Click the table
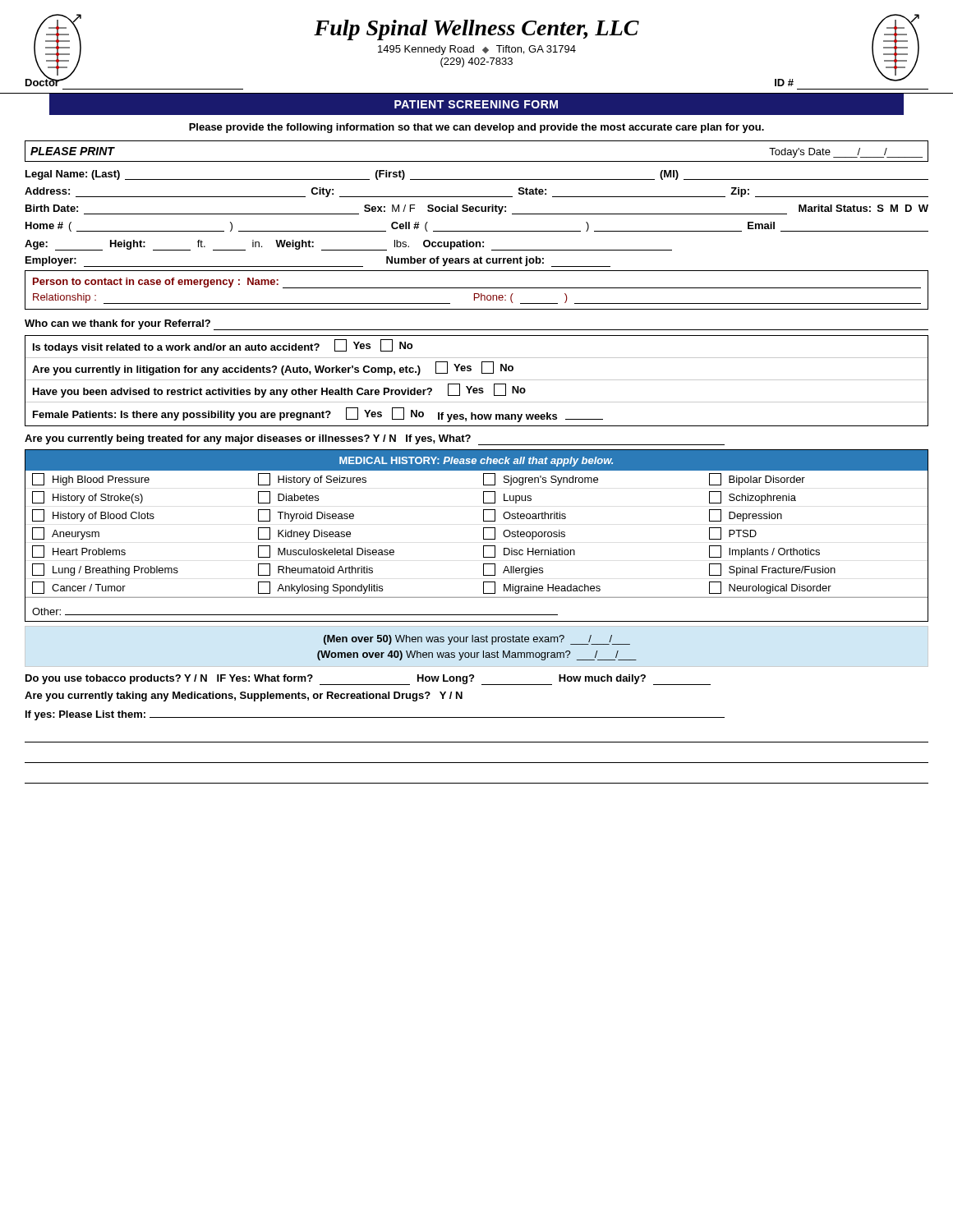Screen dimensions: 1232x953 [476, 536]
